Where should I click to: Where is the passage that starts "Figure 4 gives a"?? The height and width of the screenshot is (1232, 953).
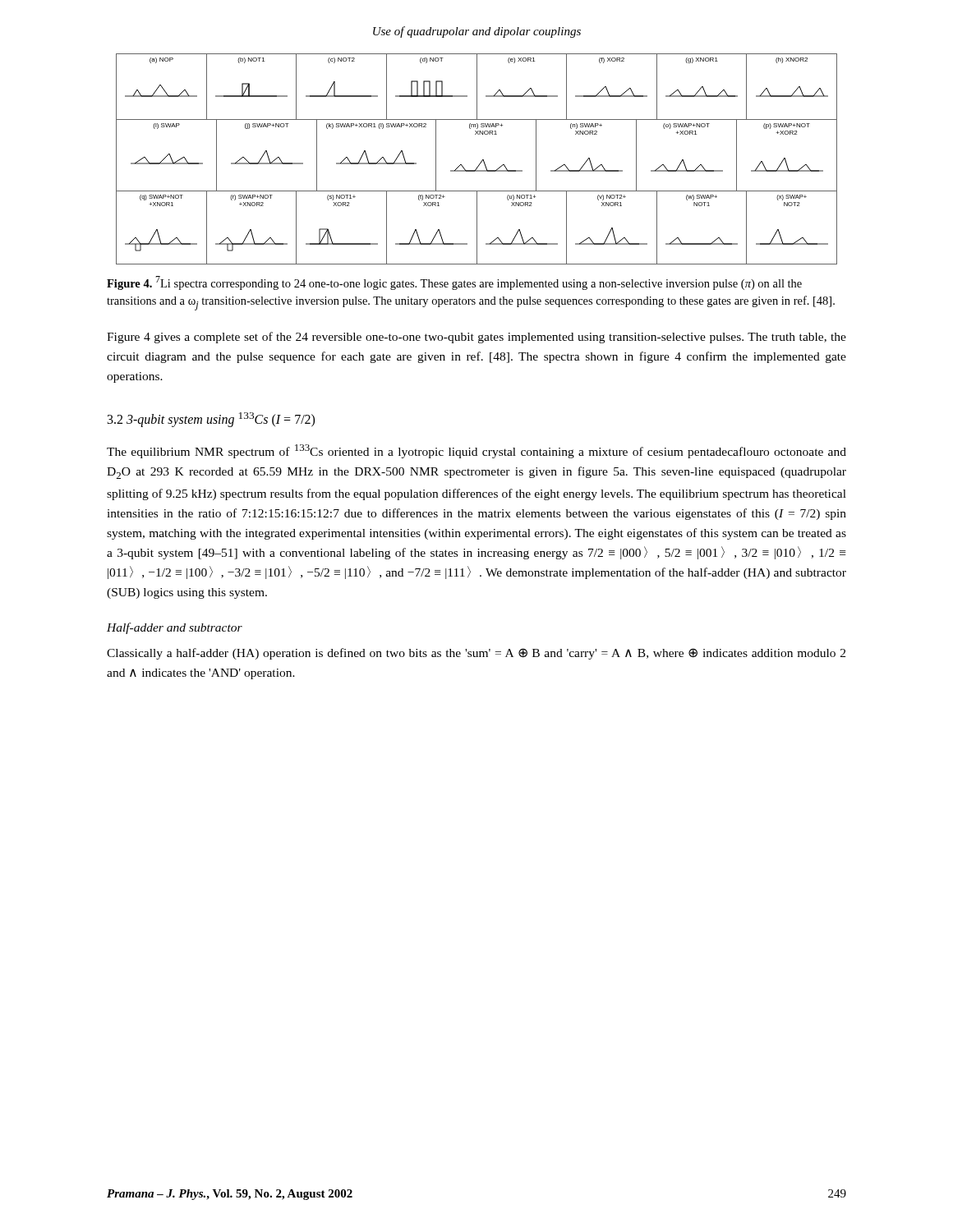click(476, 356)
